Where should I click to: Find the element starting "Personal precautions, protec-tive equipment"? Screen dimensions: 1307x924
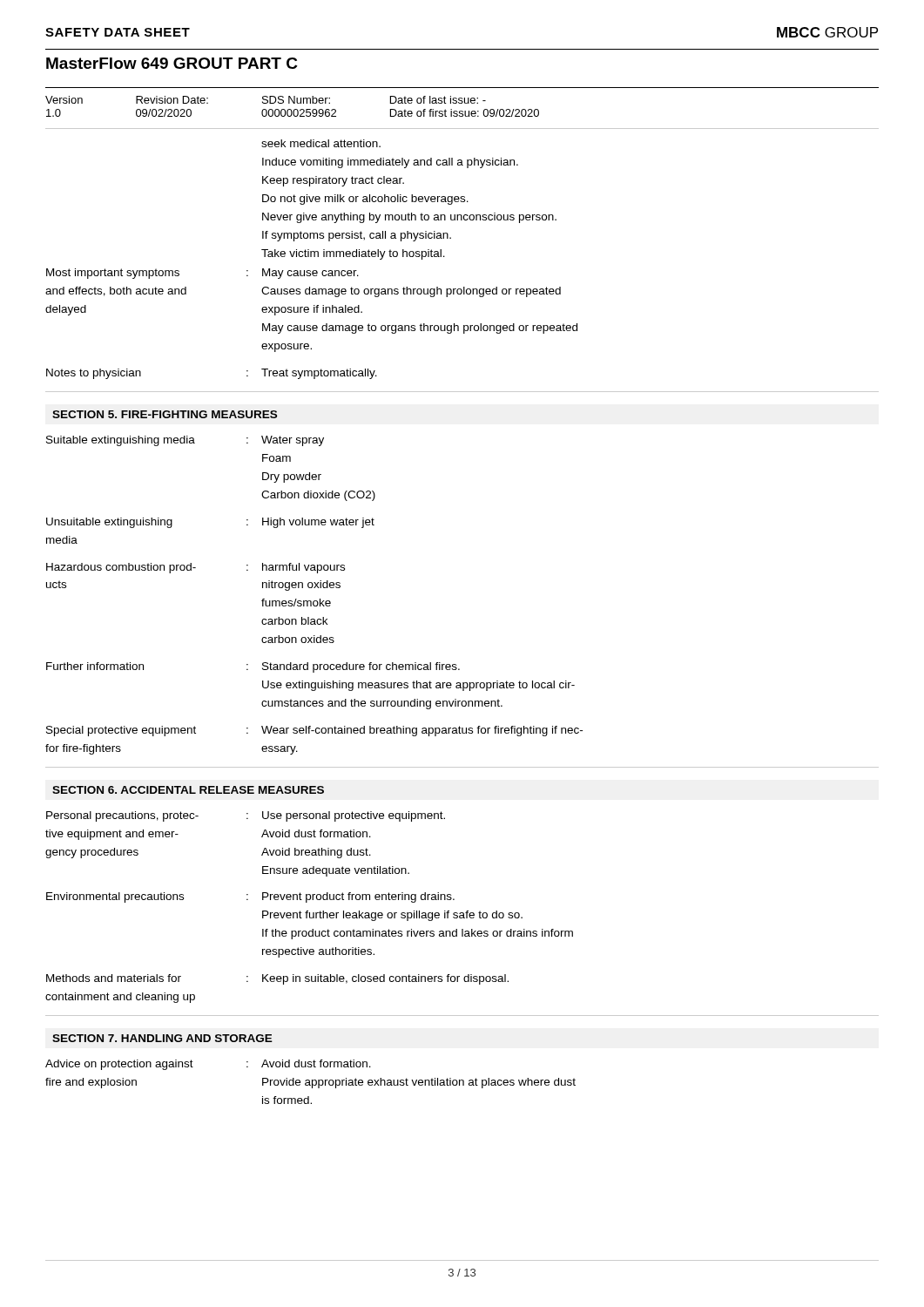246,816
